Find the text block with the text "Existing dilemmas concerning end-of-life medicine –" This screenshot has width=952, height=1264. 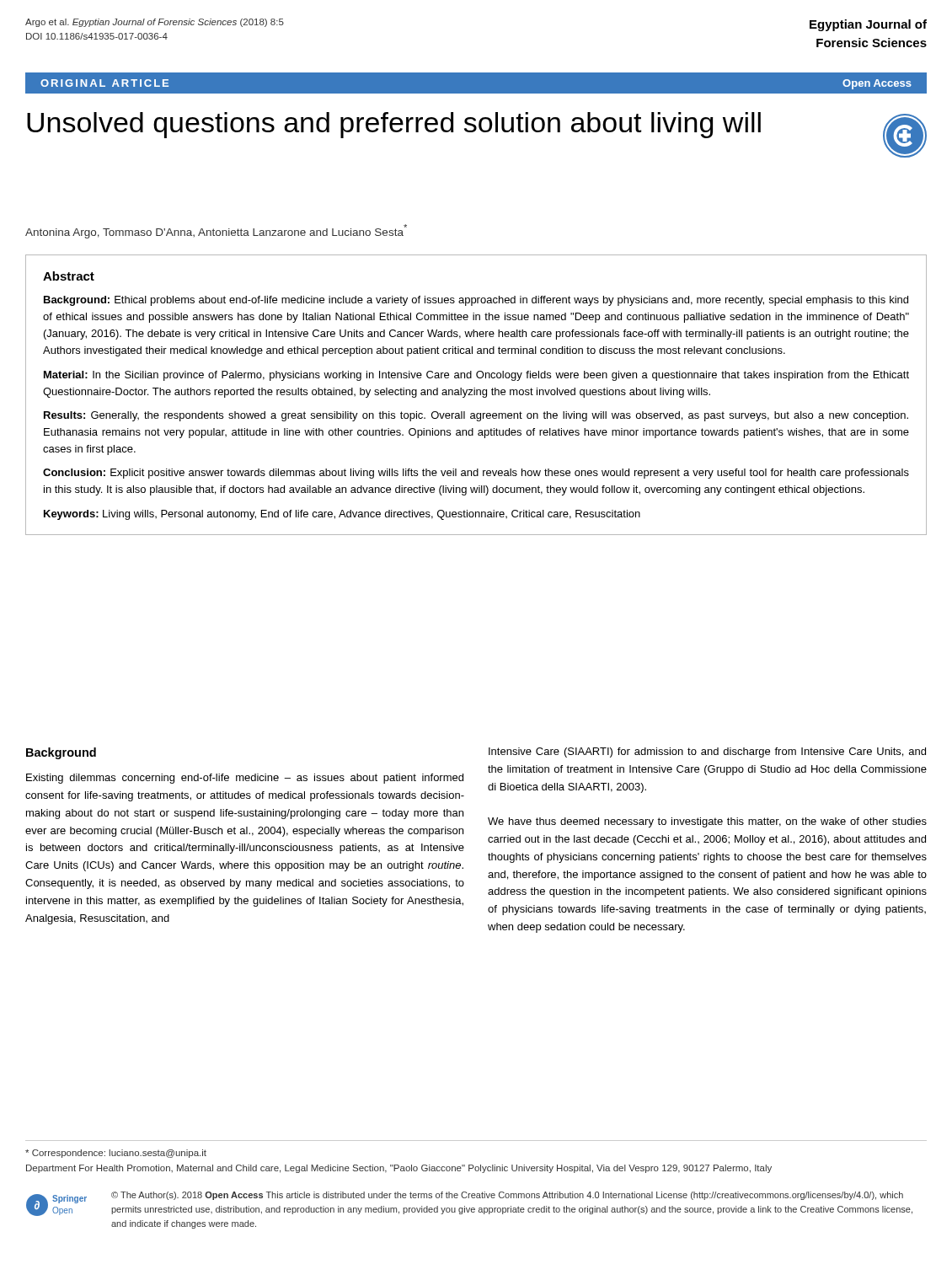point(245,848)
